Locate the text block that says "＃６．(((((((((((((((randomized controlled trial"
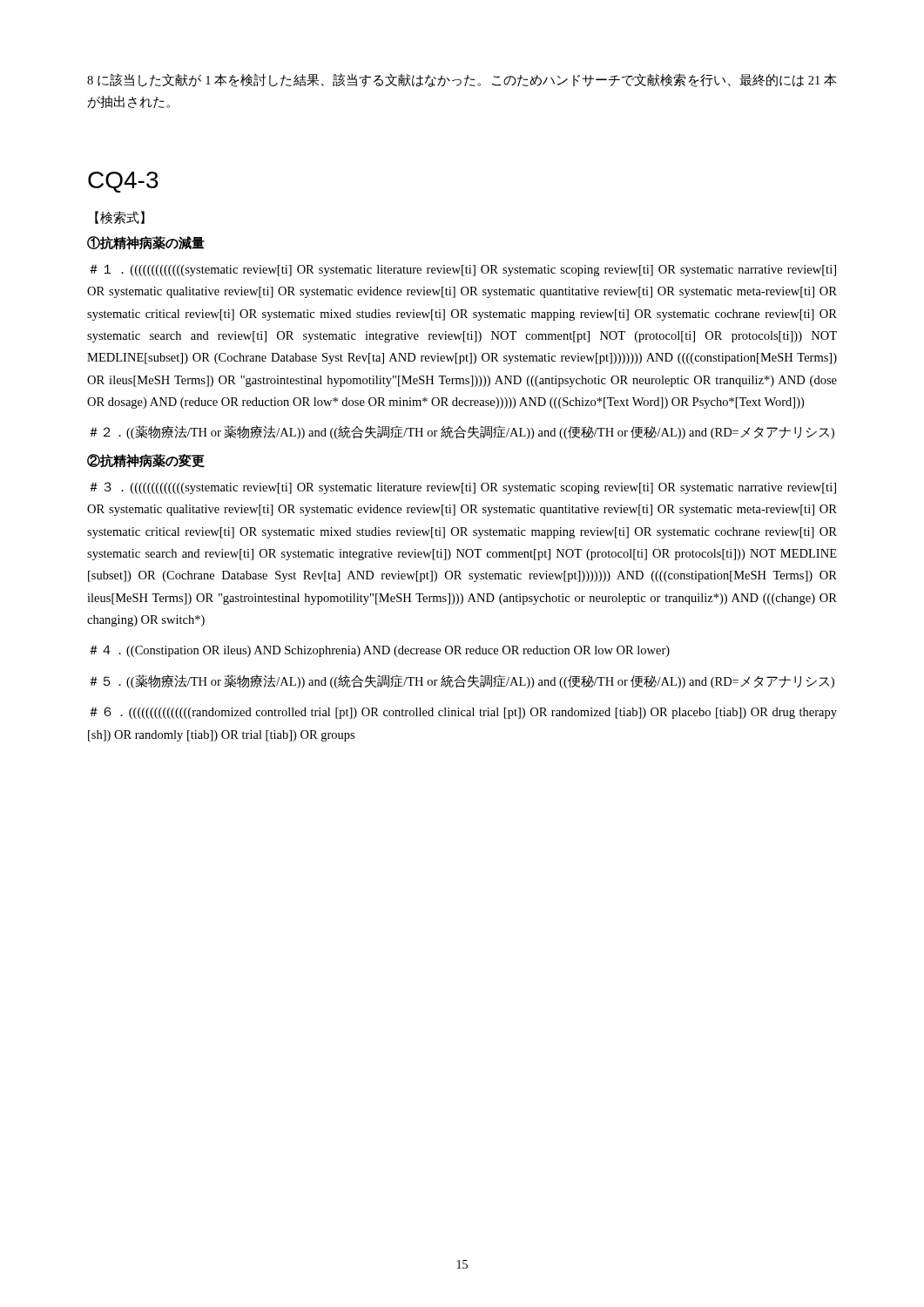924x1307 pixels. click(462, 723)
